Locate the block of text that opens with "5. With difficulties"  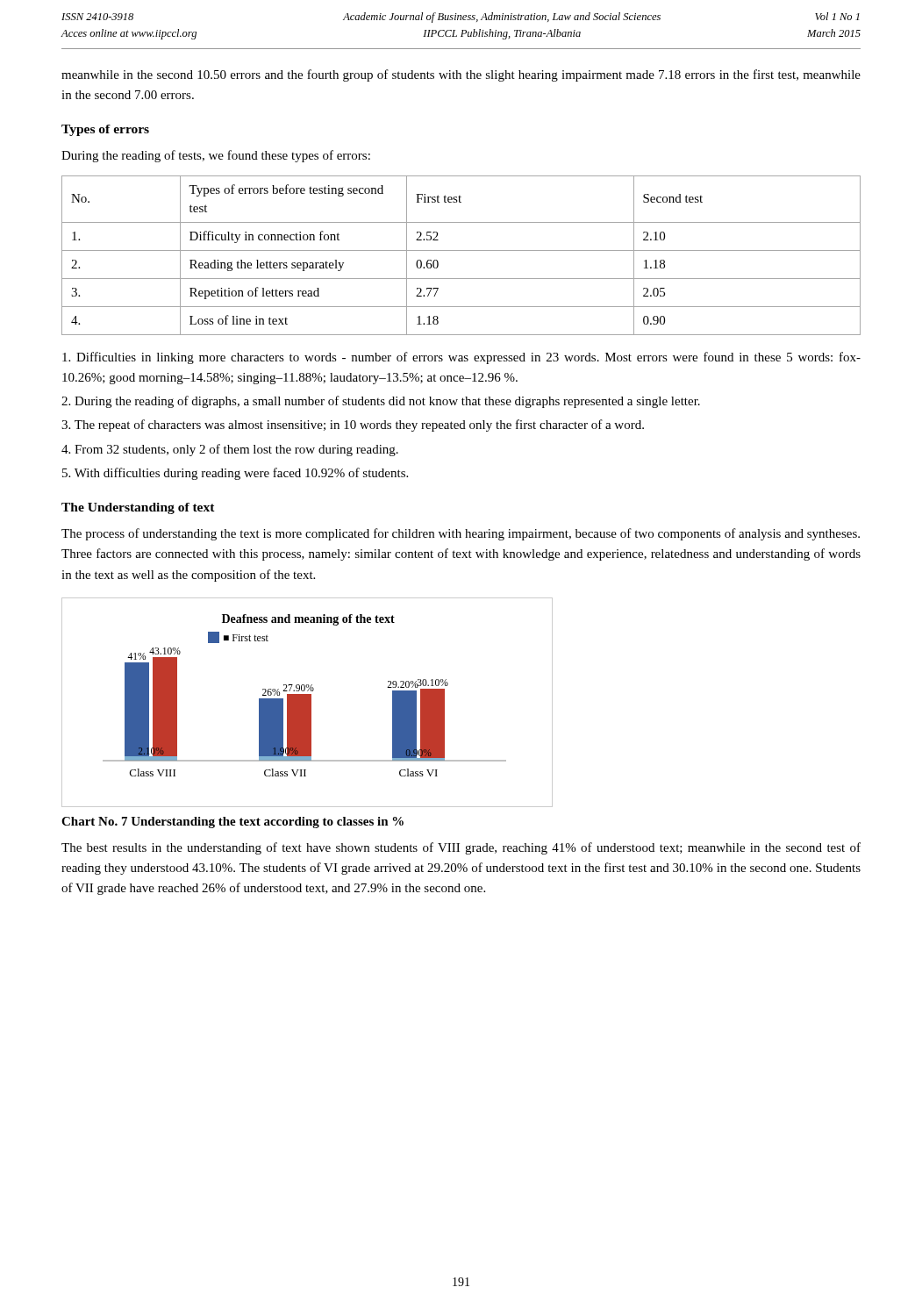coord(235,473)
